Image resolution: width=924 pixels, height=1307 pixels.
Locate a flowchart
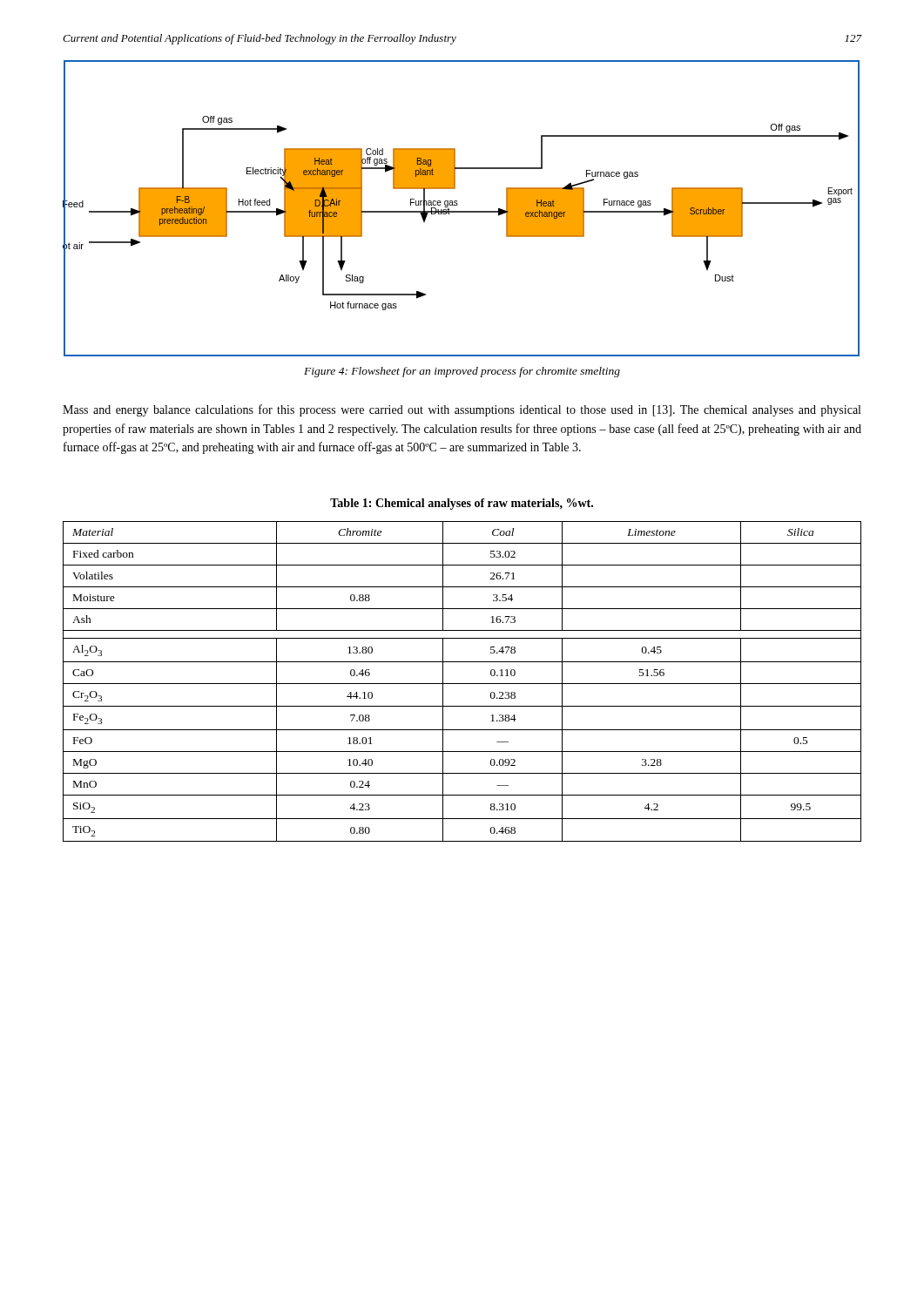[x=462, y=210]
